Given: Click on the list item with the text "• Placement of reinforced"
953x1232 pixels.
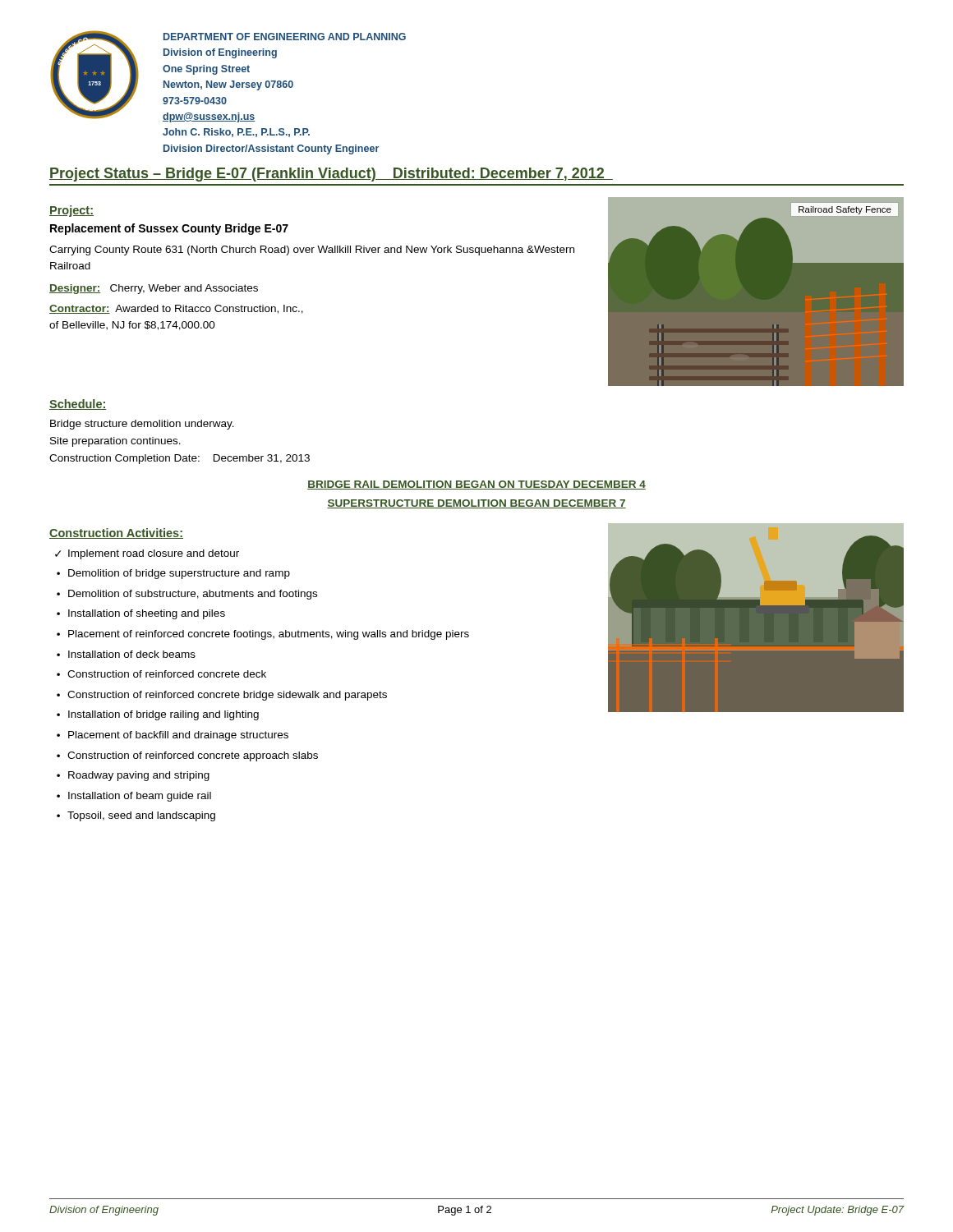Looking at the screenshot, I should point(320,634).
